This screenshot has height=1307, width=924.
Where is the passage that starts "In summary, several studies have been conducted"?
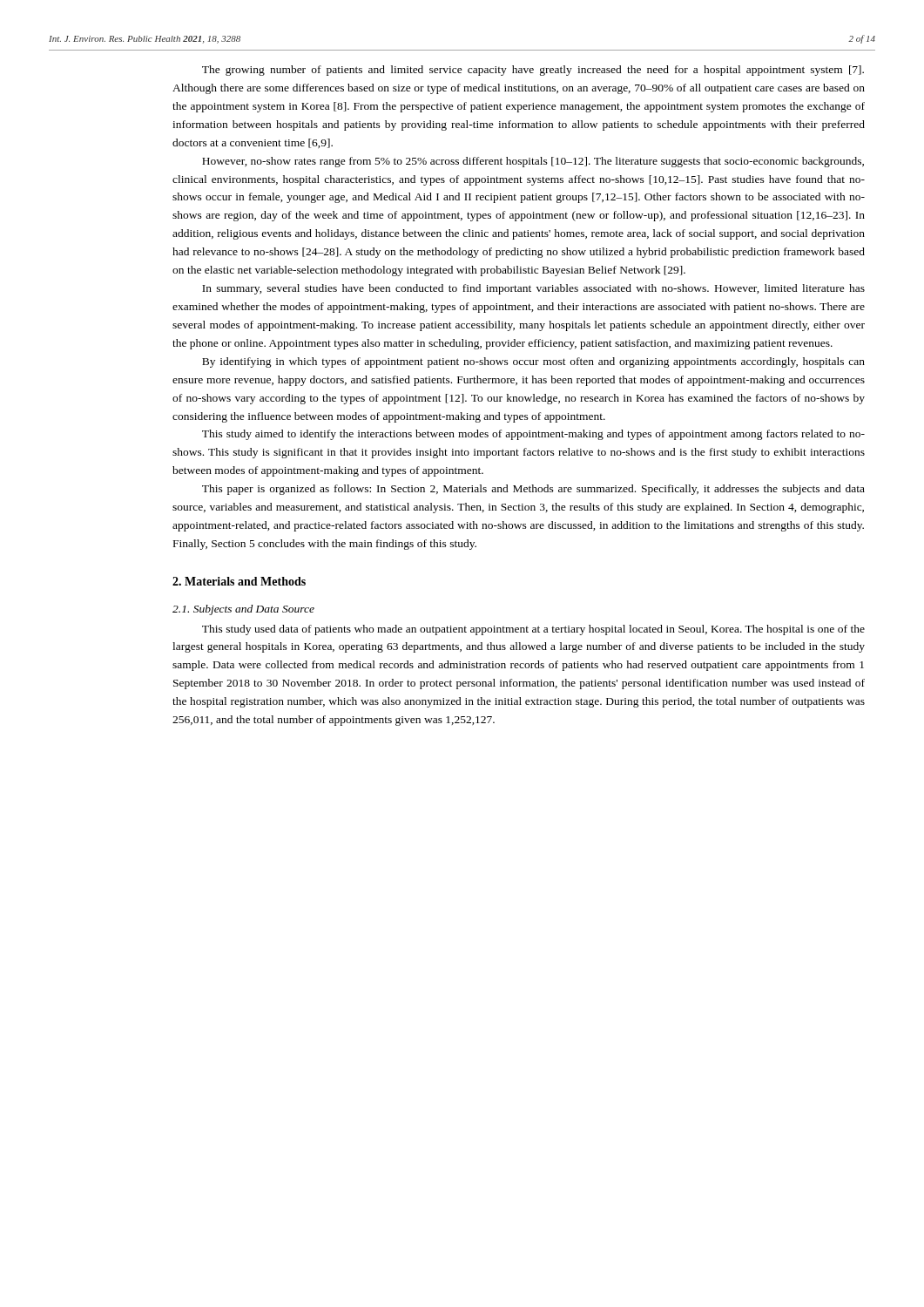519,316
